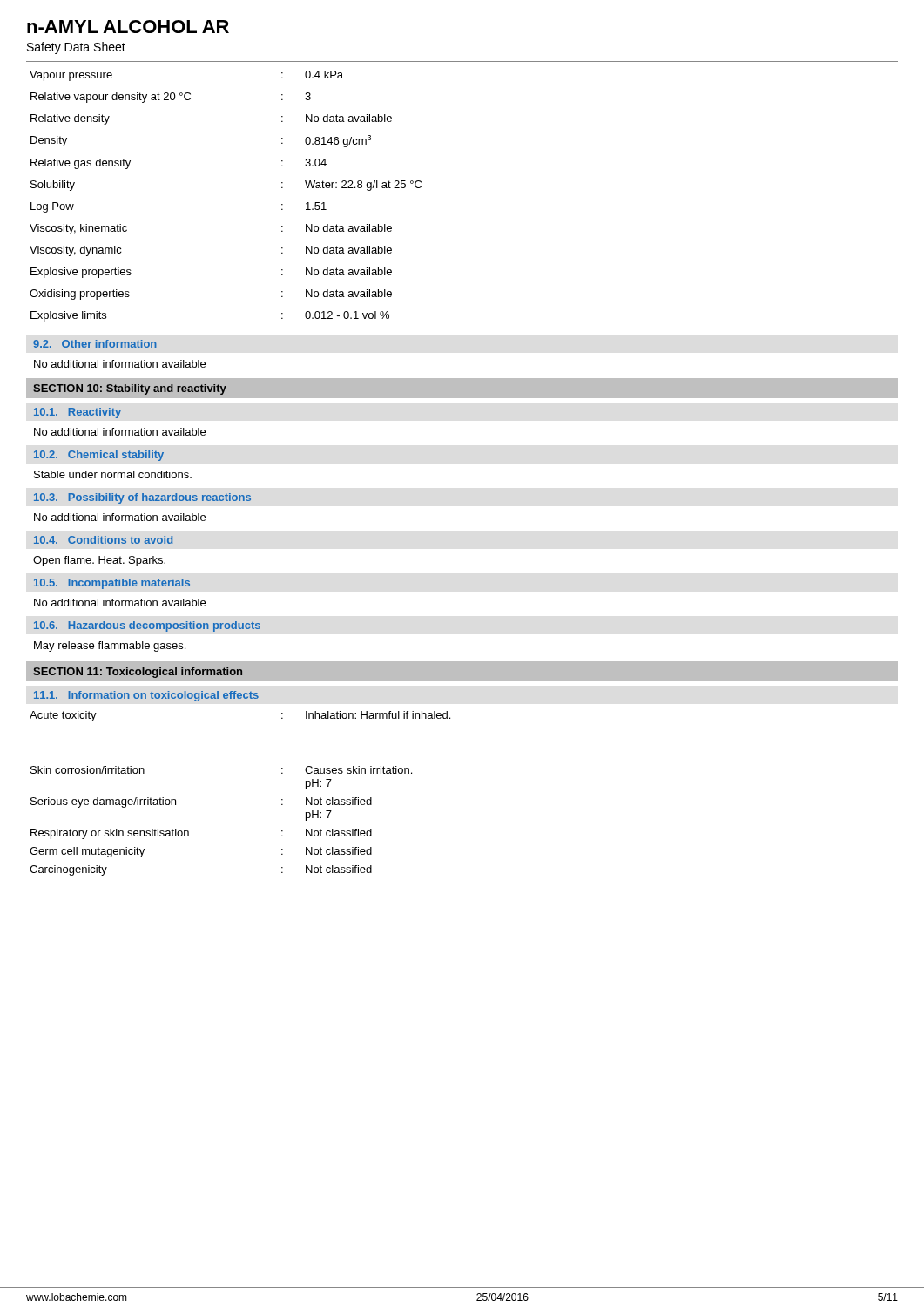Point to the block starting "SECTION 10: Stability and reactivity"

coord(130,388)
